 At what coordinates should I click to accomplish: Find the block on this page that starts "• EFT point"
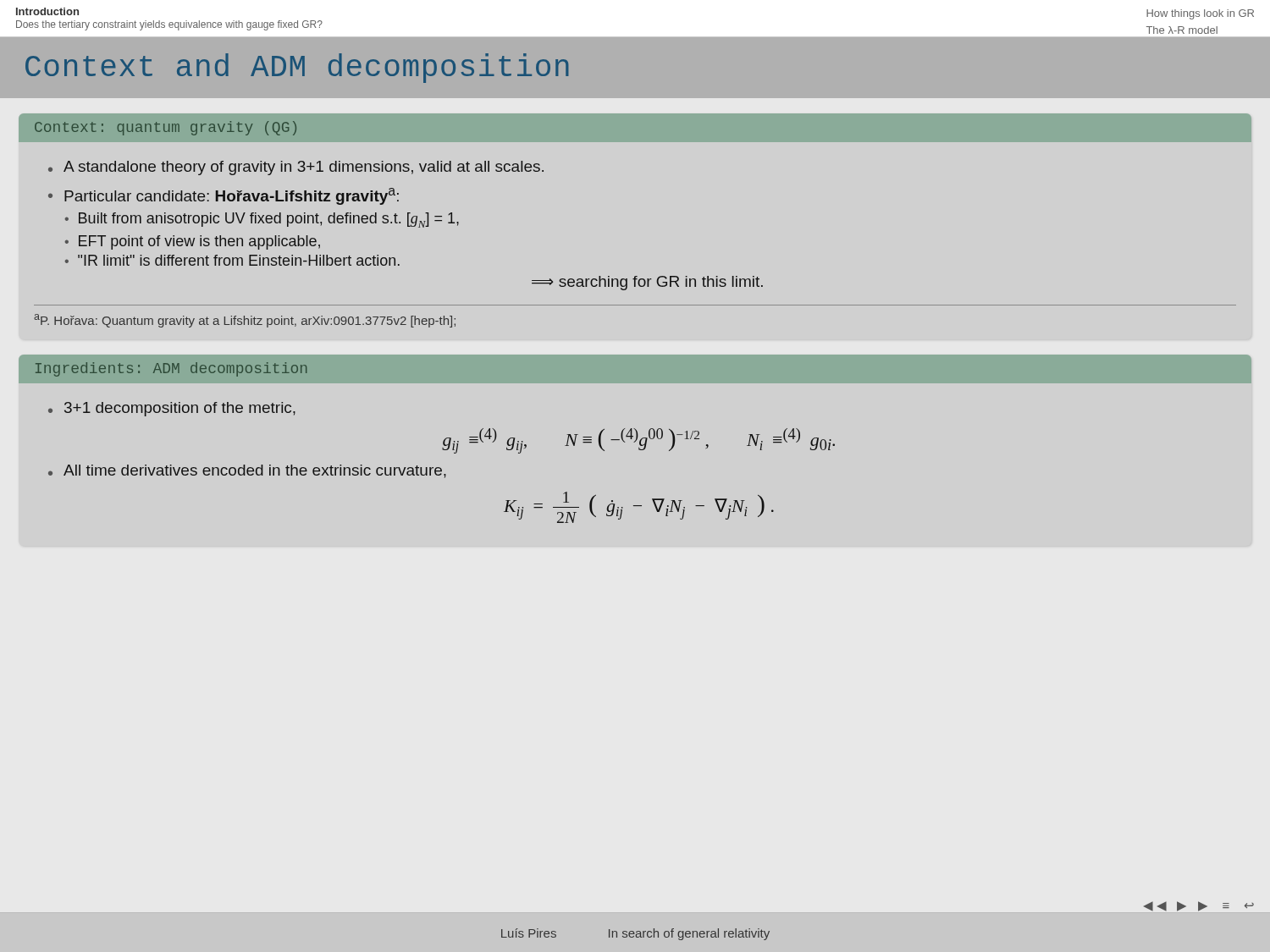(193, 242)
